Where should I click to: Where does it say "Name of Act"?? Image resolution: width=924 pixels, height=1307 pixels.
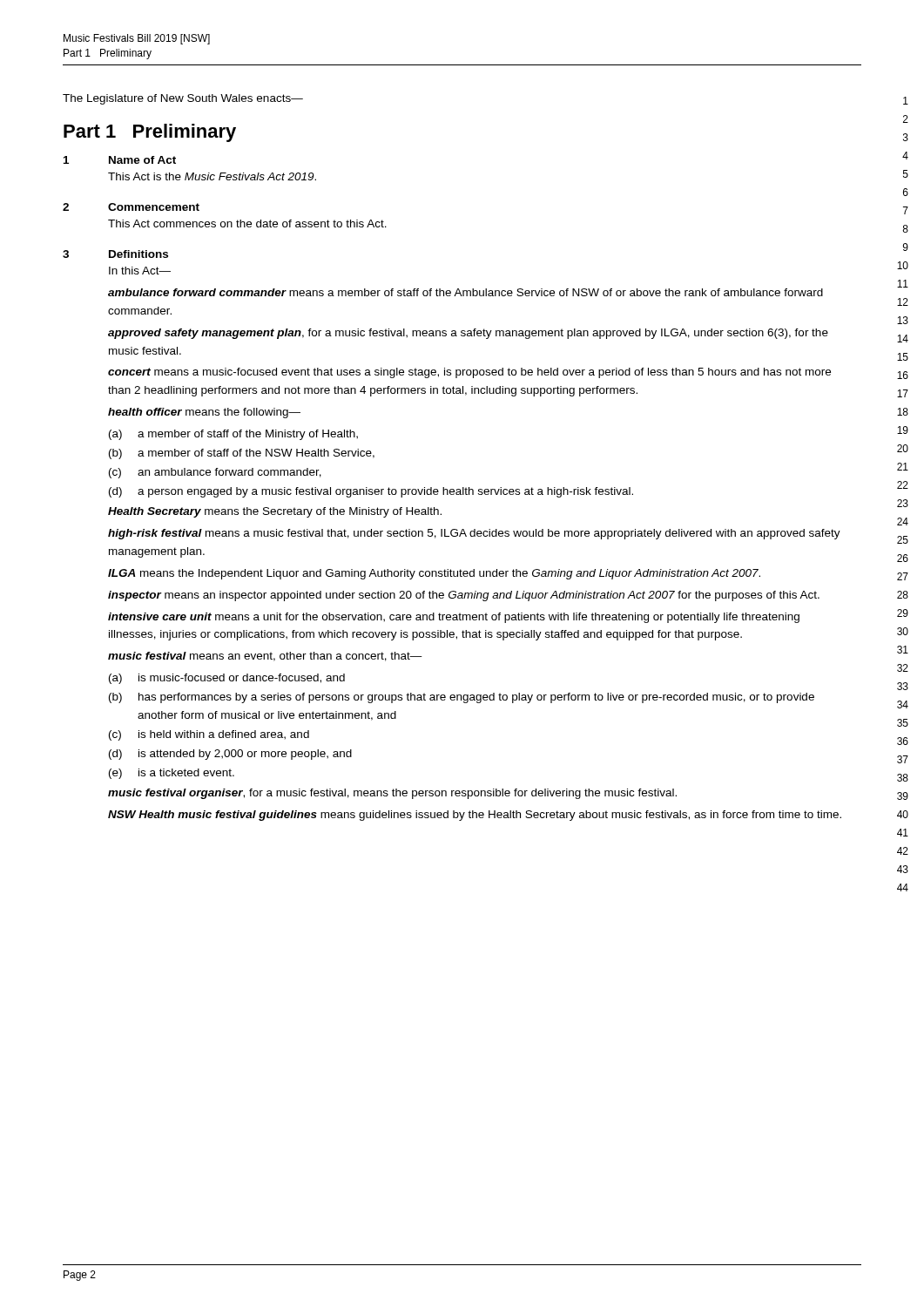point(142,160)
